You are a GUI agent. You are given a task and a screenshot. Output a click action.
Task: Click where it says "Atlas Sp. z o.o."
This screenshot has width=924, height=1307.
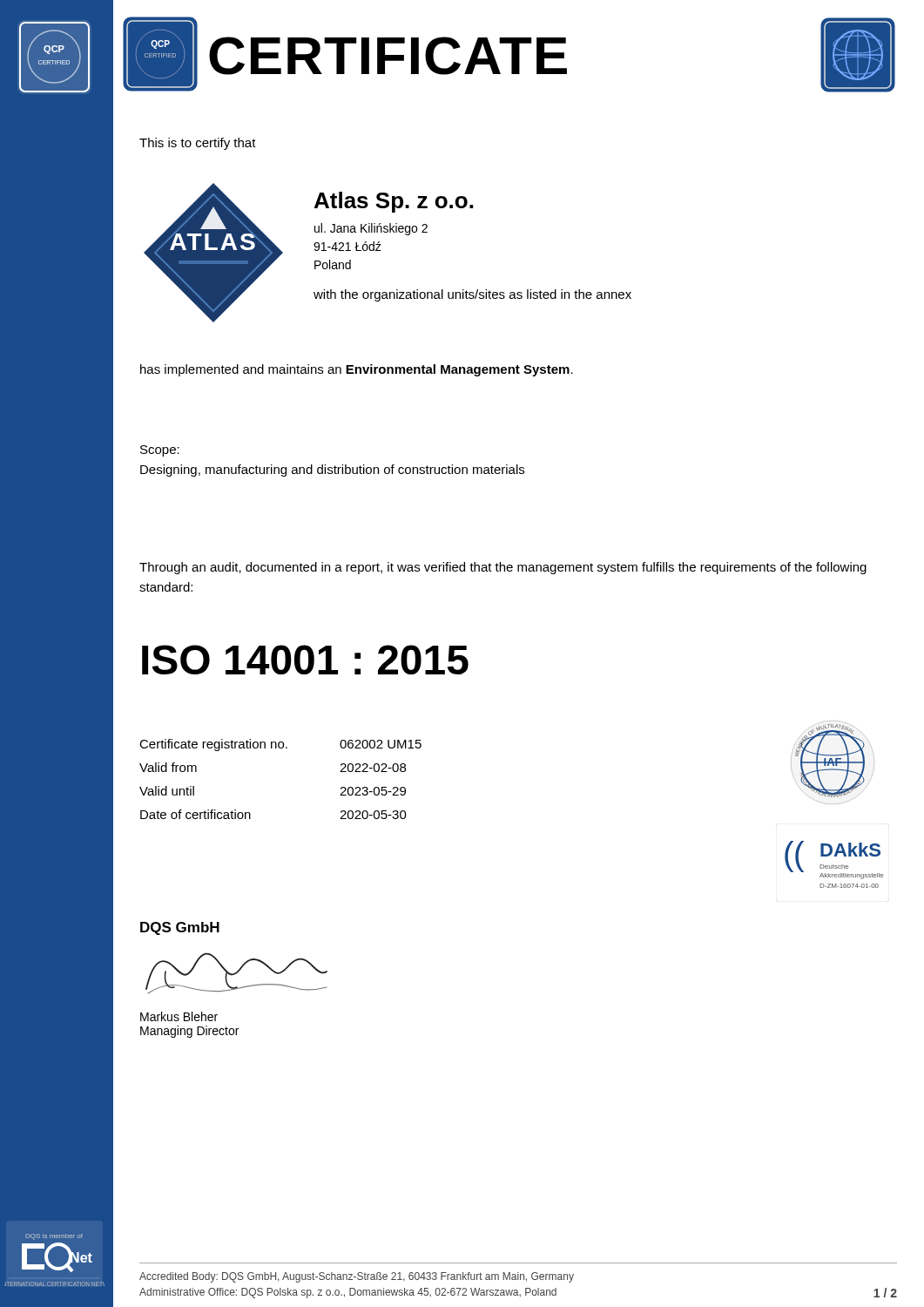(x=394, y=200)
